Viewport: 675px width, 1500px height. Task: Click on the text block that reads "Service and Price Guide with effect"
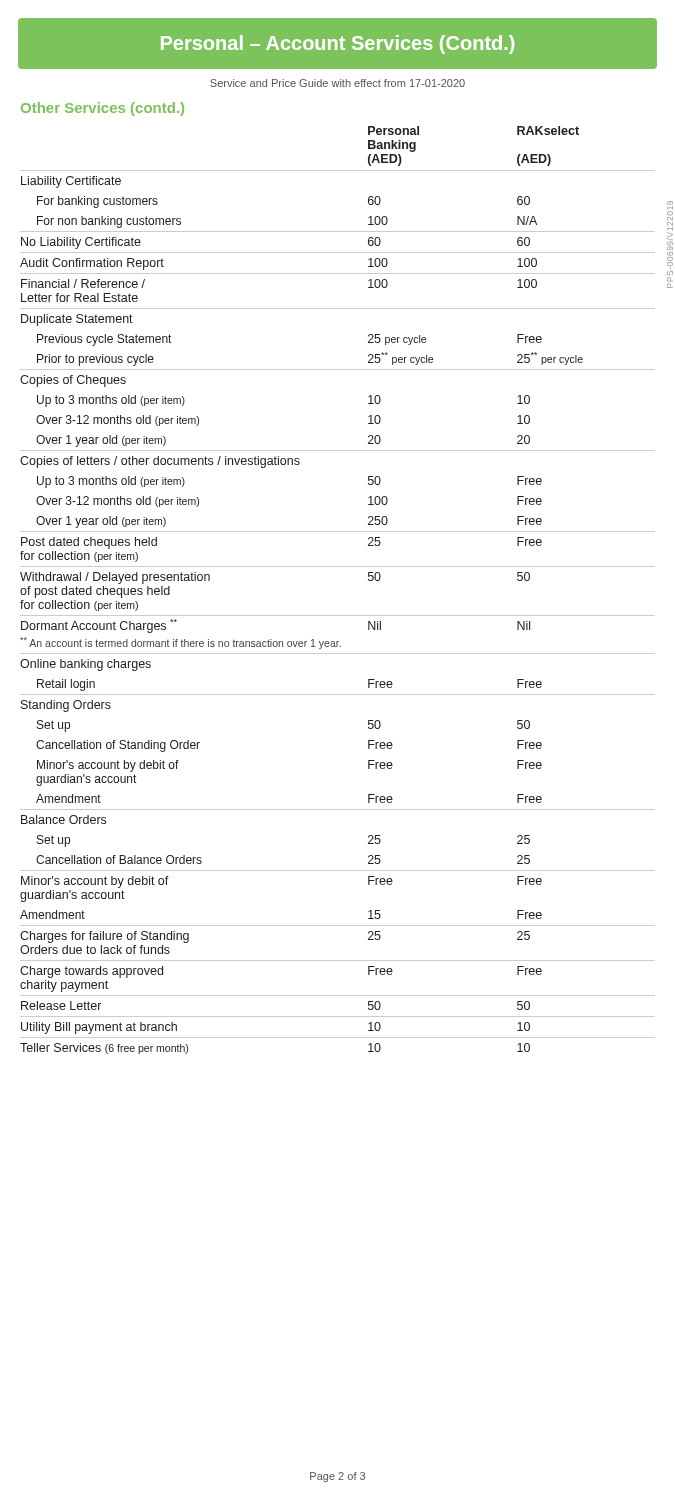pos(338,83)
